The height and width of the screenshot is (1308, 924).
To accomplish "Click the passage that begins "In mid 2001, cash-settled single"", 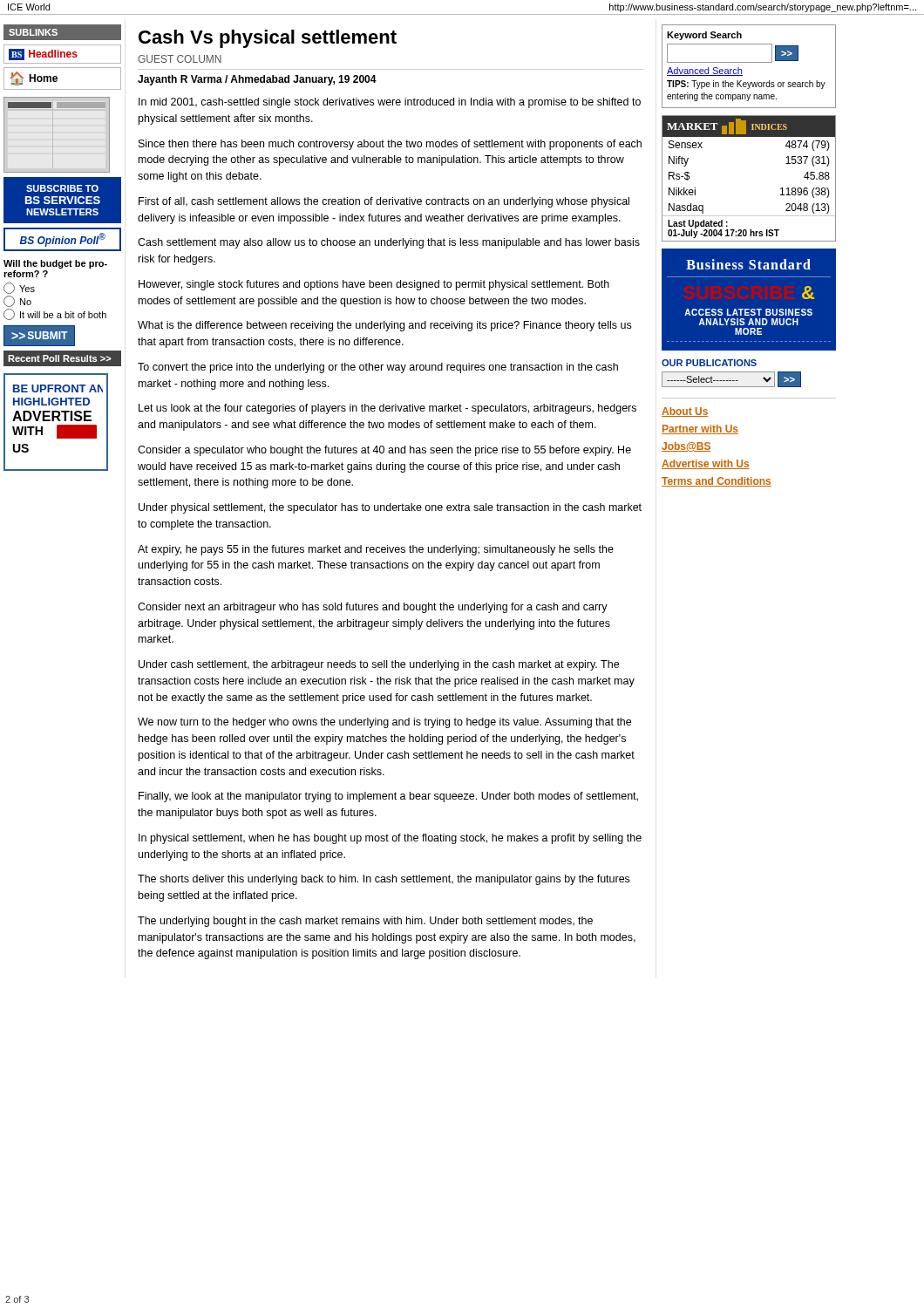I will click(389, 110).
